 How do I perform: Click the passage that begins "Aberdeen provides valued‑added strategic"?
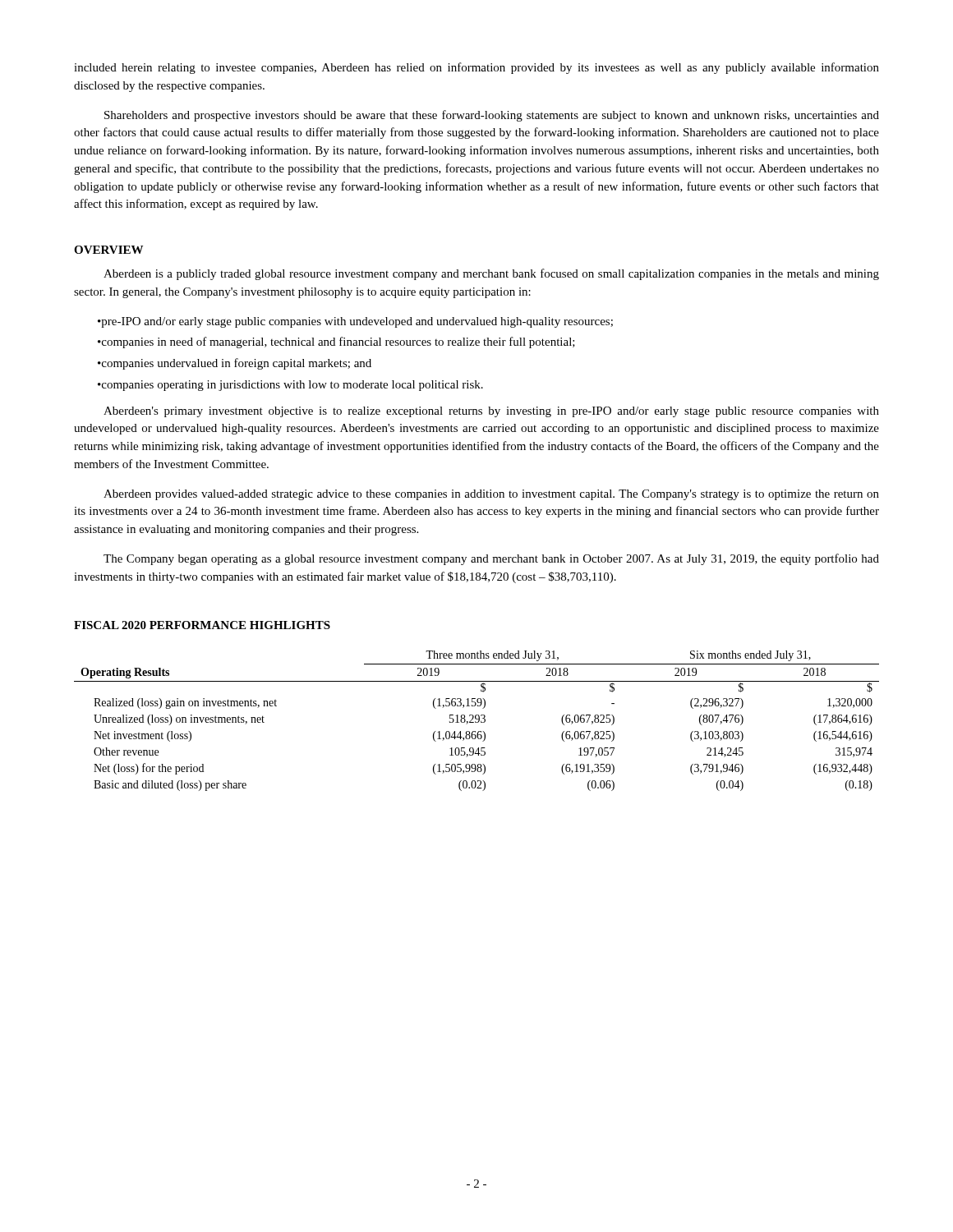(476, 511)
